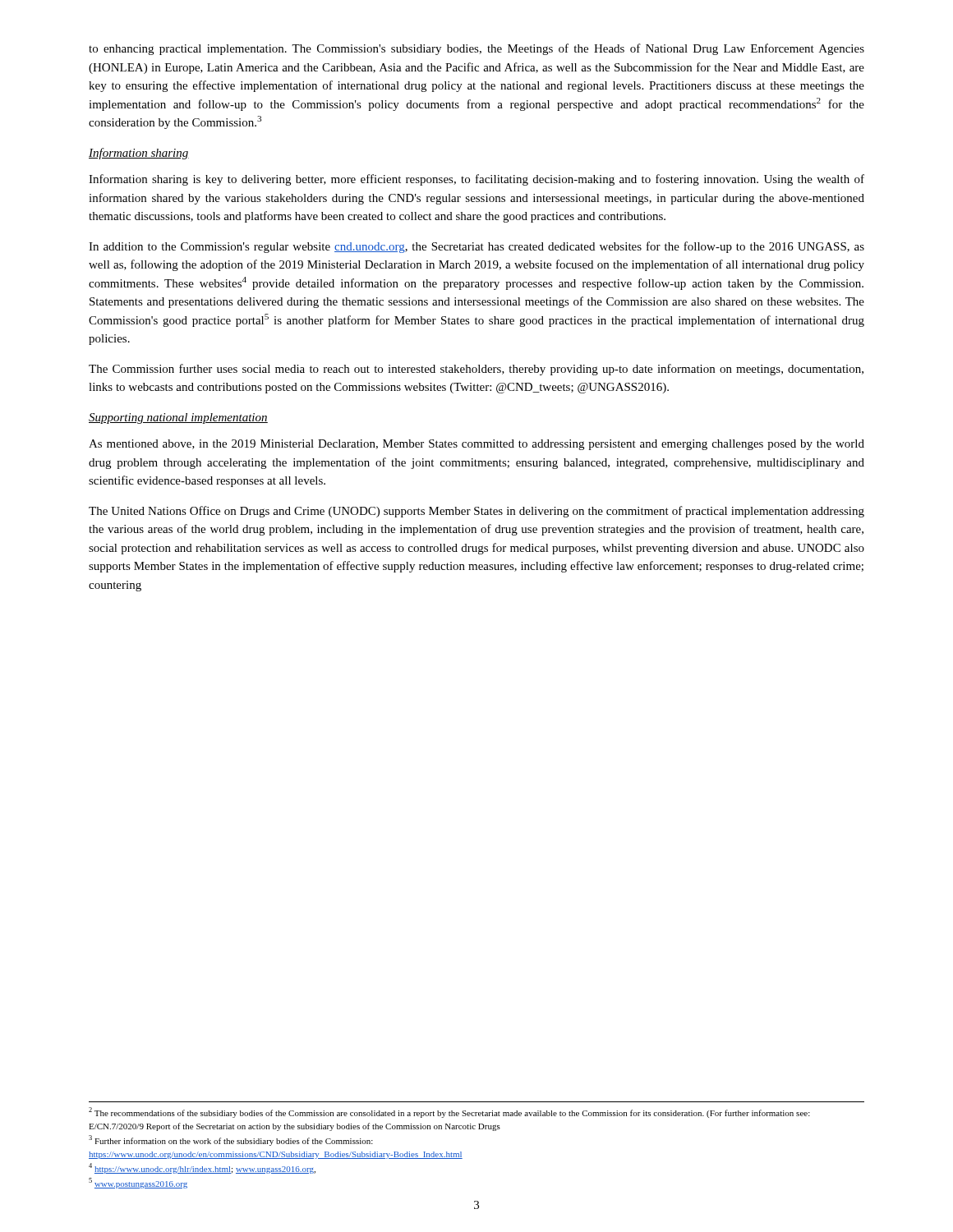Click on the text starting "Information sharing is key to delivering"

476,198
